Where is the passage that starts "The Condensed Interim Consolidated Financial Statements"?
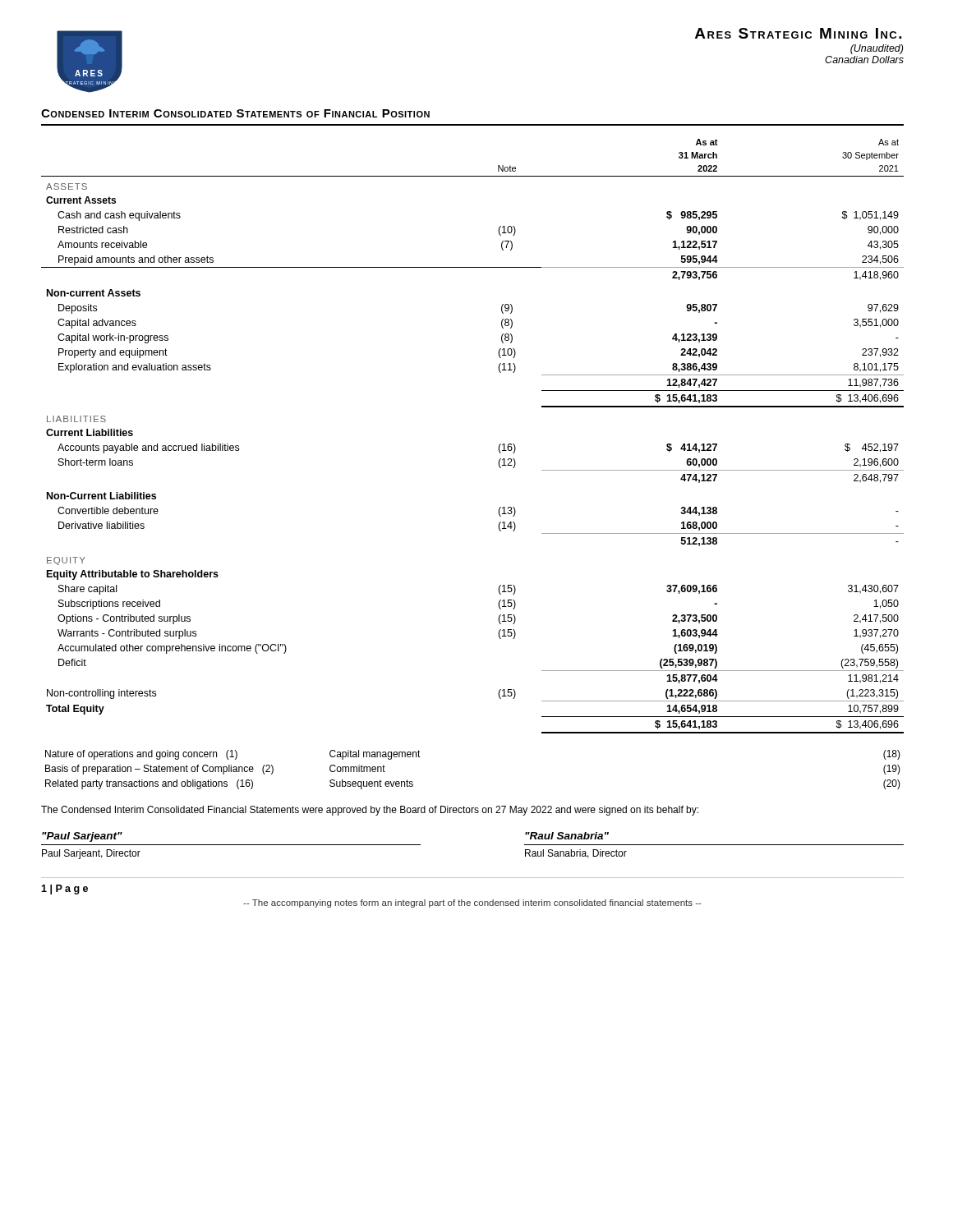 (370, 810)
